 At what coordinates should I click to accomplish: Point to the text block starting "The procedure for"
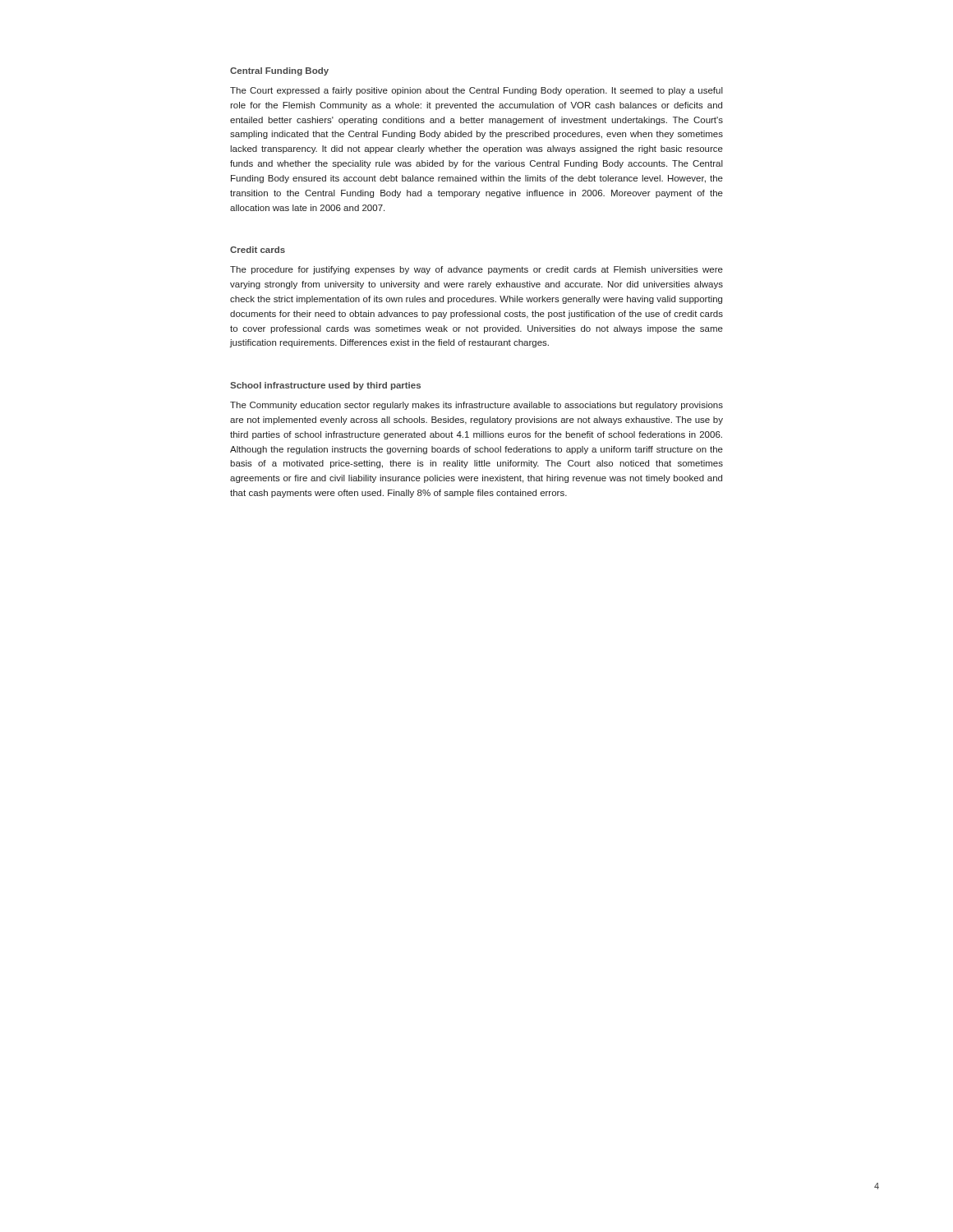click(x=476, y=306)
